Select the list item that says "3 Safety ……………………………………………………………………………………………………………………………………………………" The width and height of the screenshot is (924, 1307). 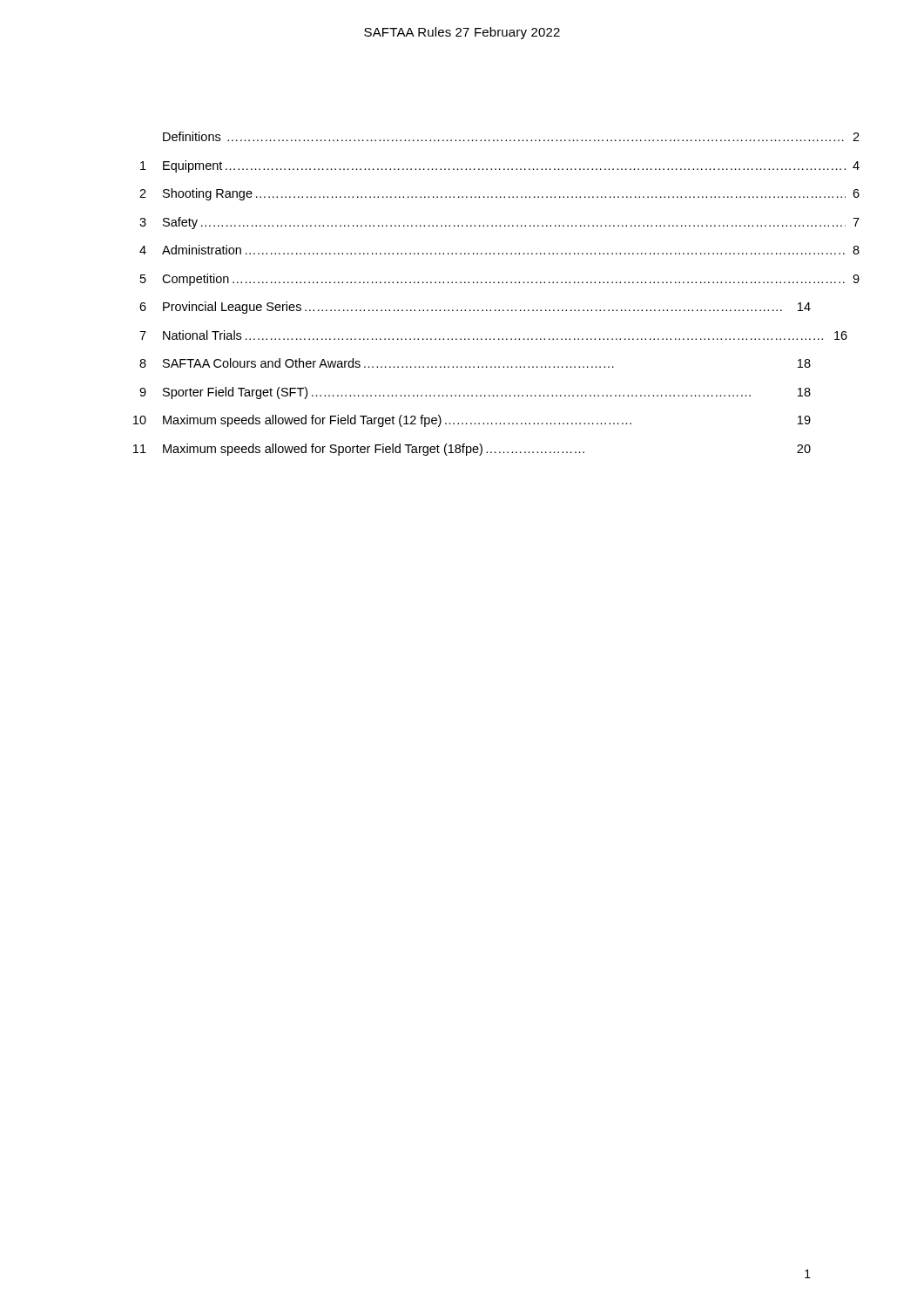coord(462,222)
